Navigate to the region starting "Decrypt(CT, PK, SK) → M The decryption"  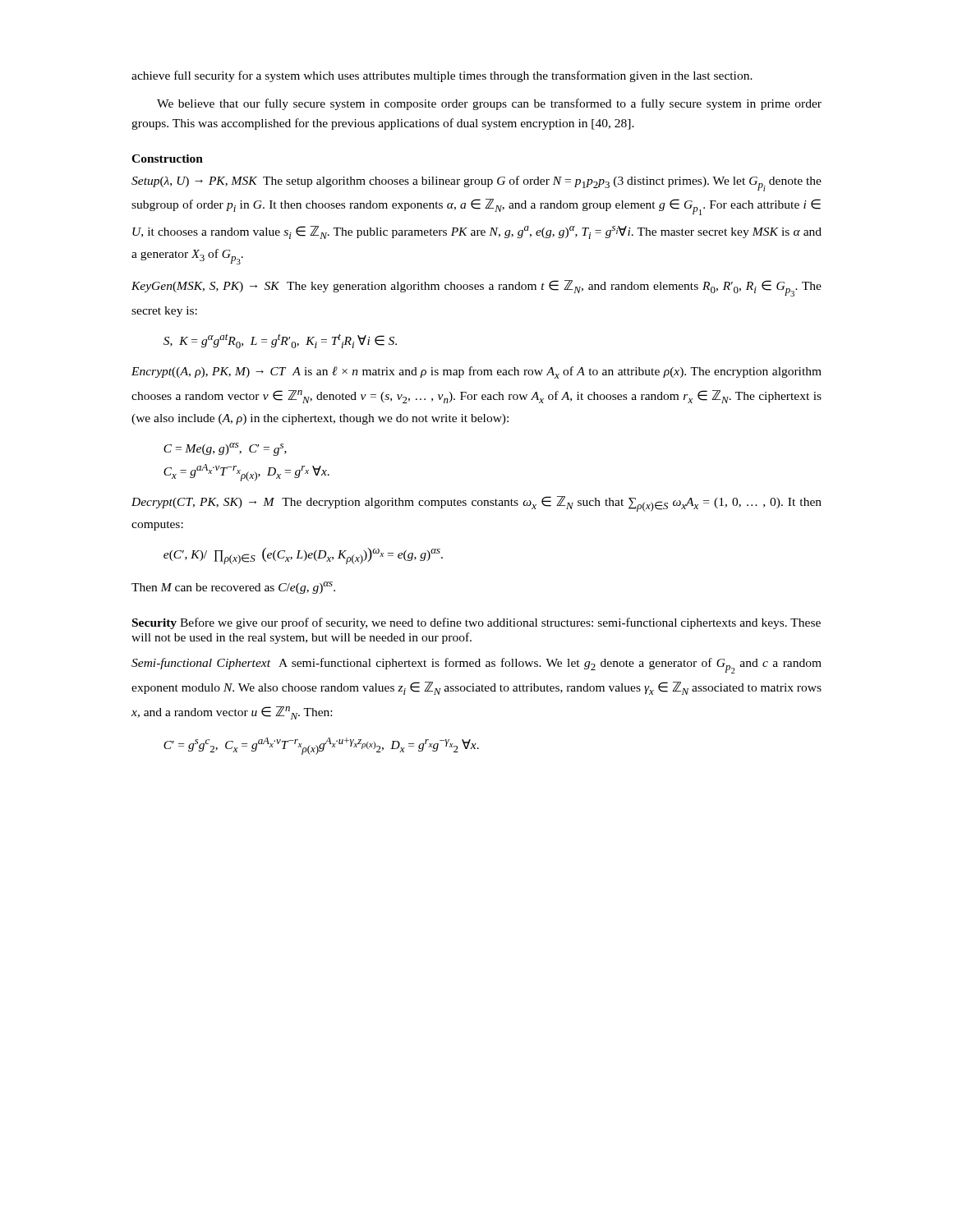pos(476,513)
